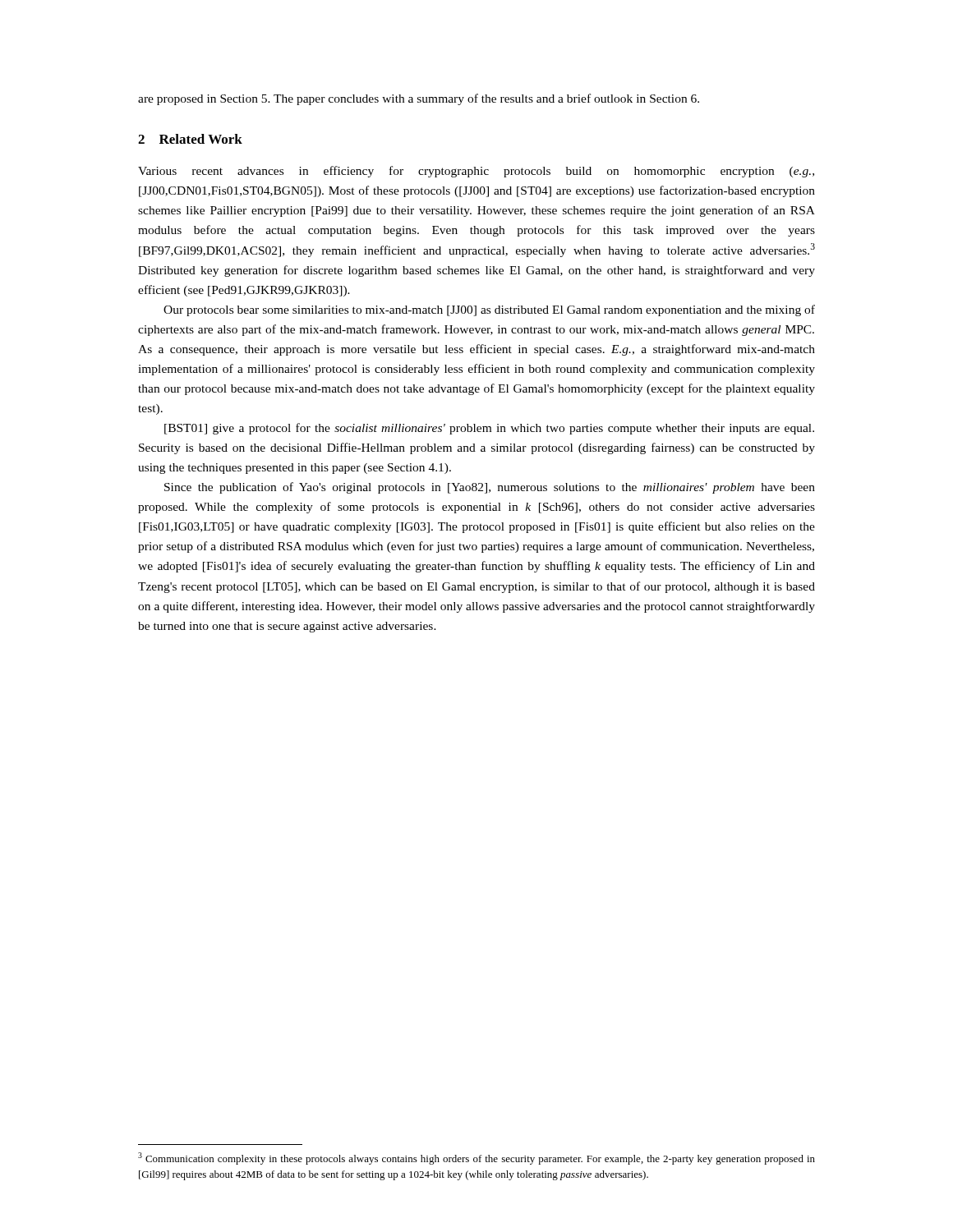Image resolution: width=953 pixels, height=1232 pixels.
Task: Click on the text block starting "3 Communication complexity in these protocols"
Action: click(x=476, y=1166)
